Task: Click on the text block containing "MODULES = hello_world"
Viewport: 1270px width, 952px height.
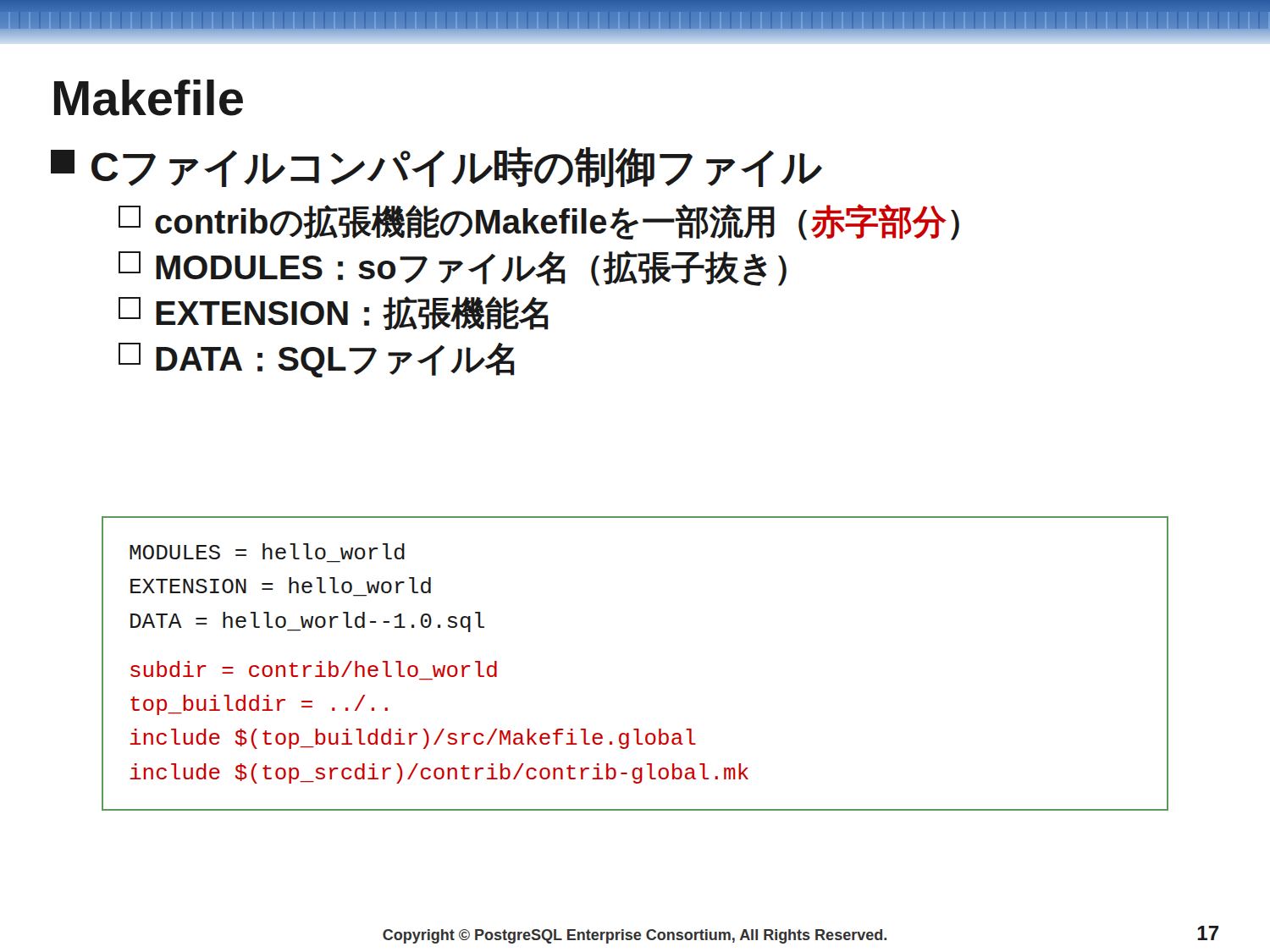Action: [267, 551]
